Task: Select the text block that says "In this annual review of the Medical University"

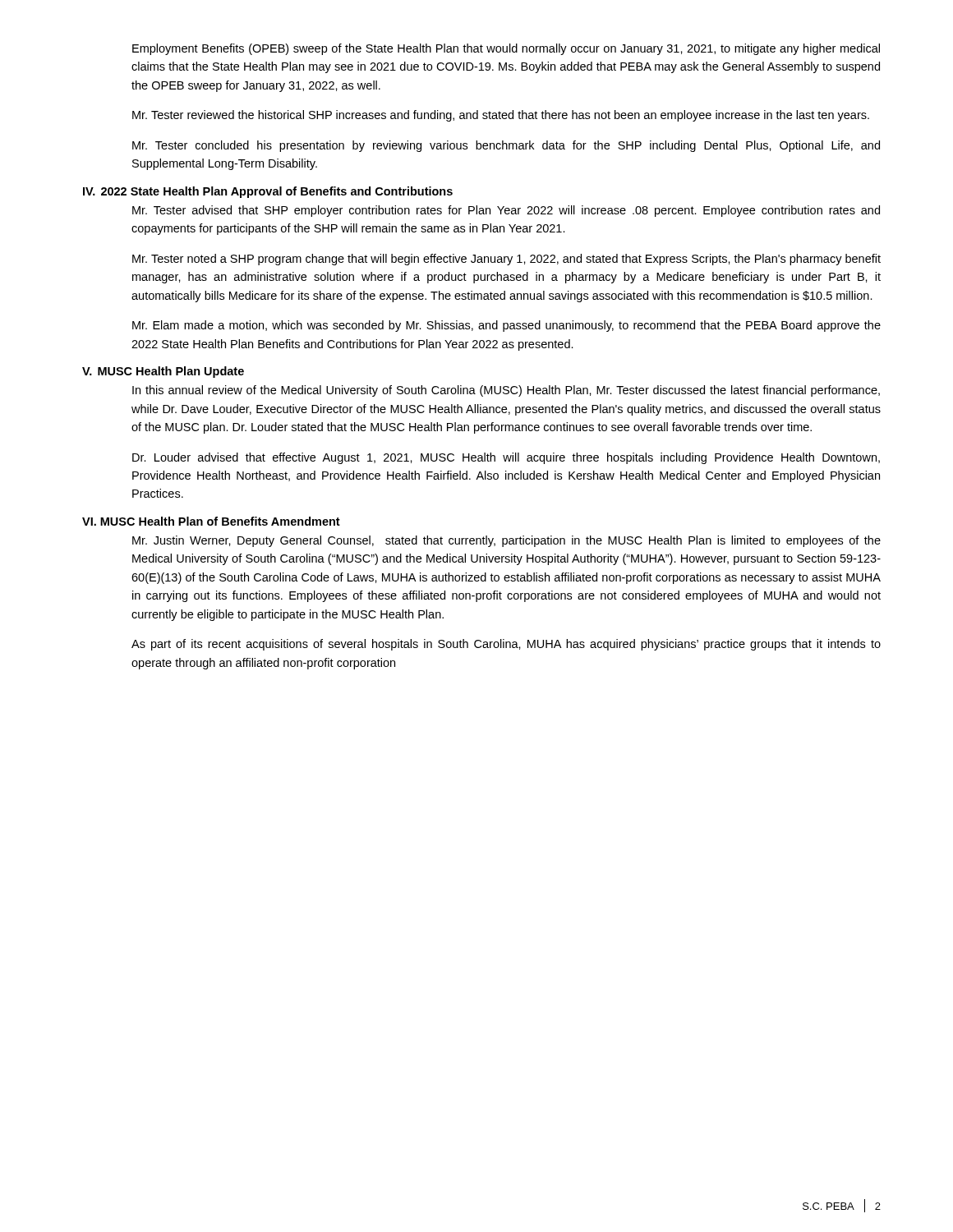Action: pos(506,409)
